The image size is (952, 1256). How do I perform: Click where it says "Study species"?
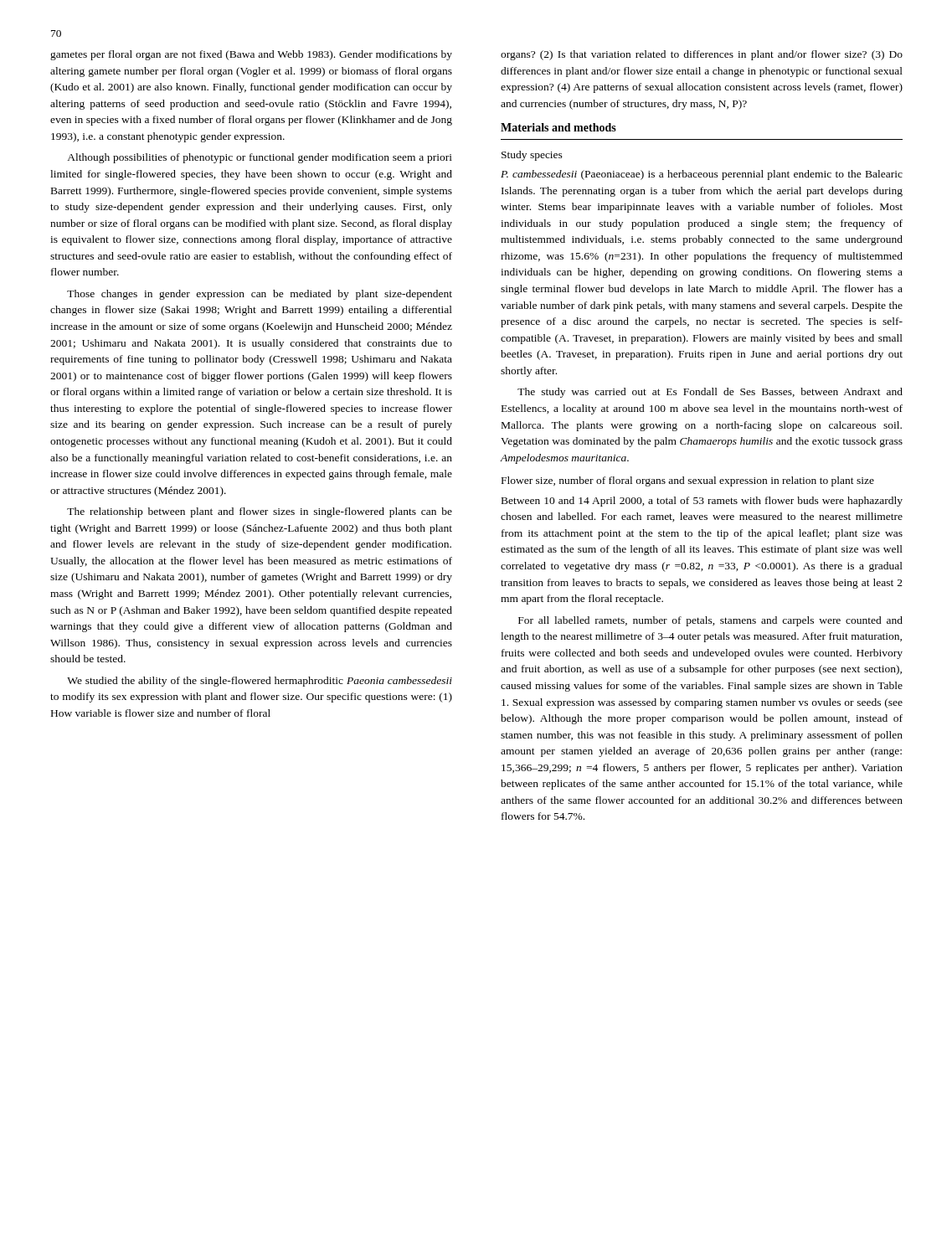click(532, 156)
